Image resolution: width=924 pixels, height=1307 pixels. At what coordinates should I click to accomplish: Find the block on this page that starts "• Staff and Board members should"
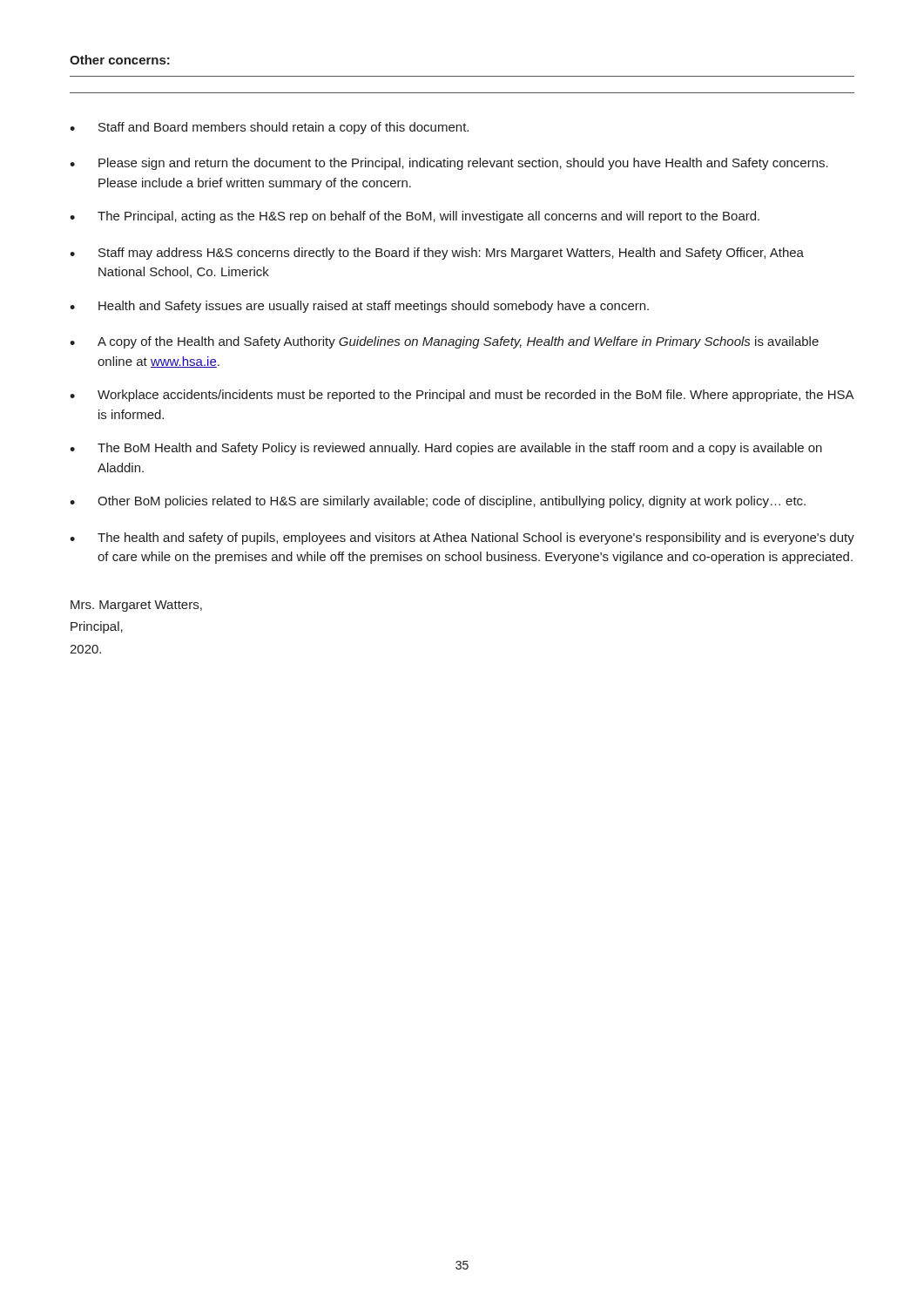click(462, 129)
